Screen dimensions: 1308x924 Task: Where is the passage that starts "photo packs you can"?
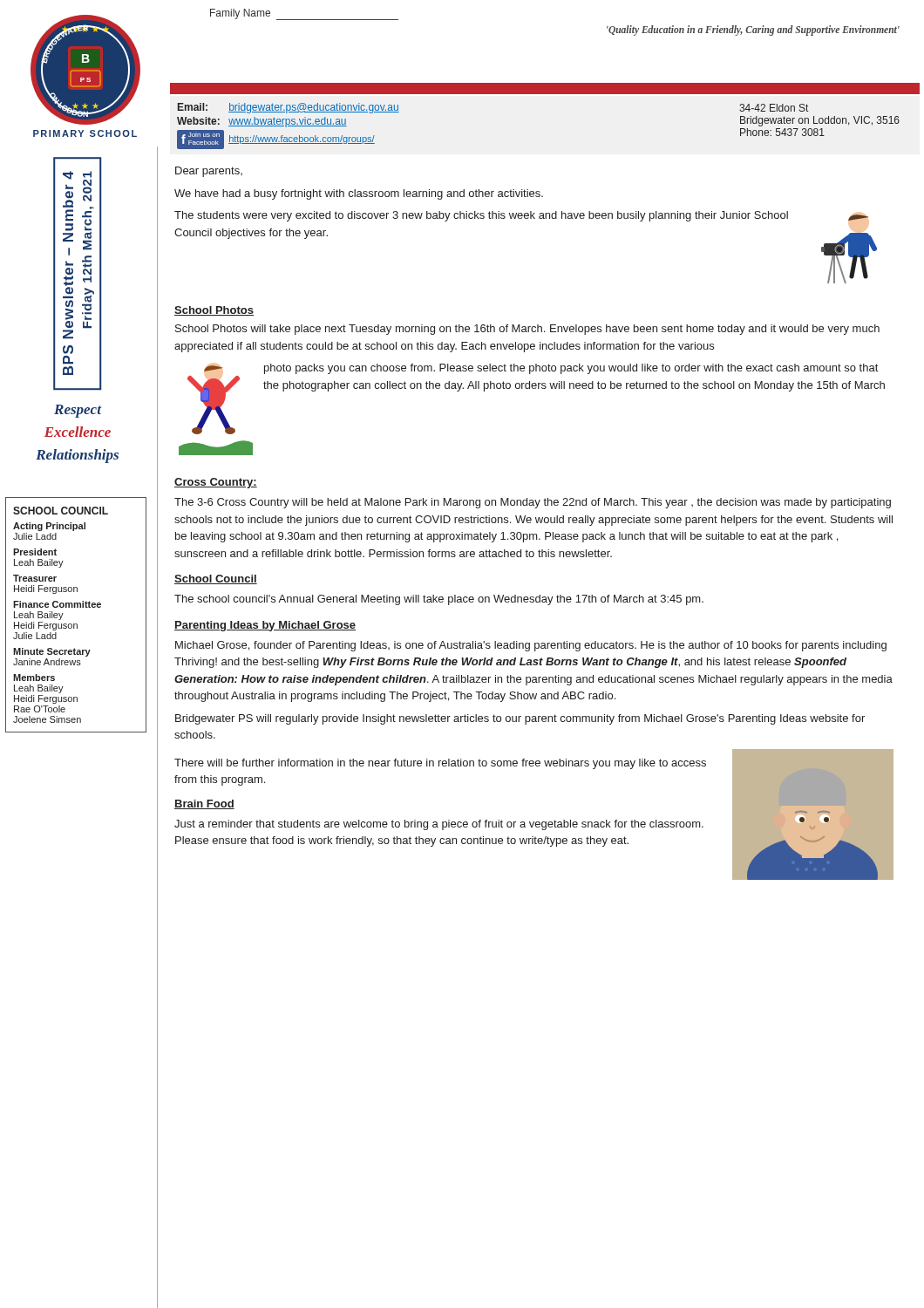click(x=574, y=376)
